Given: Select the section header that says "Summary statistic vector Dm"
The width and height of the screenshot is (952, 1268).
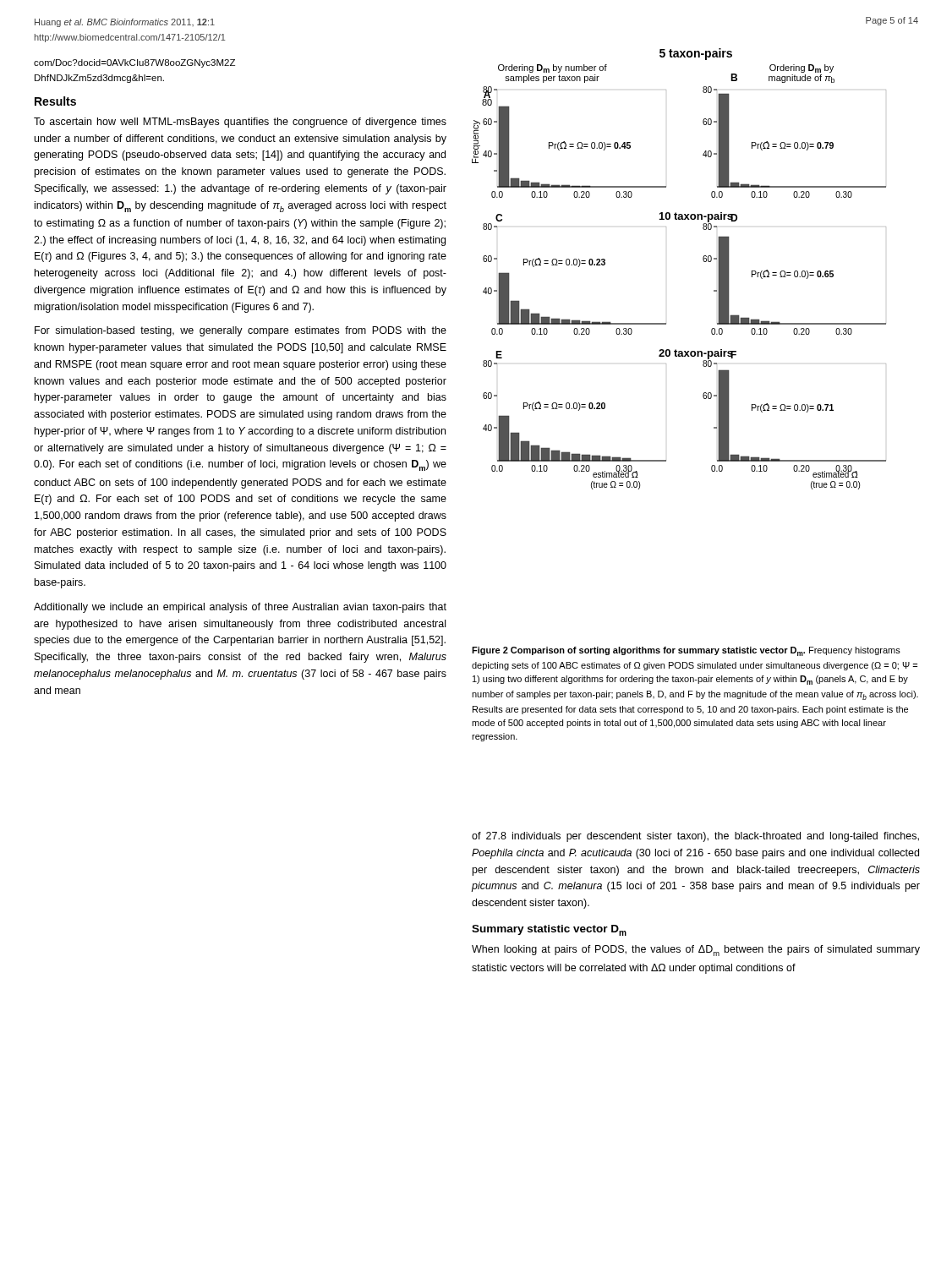Looking at the screenshot, I should point(549,930).
